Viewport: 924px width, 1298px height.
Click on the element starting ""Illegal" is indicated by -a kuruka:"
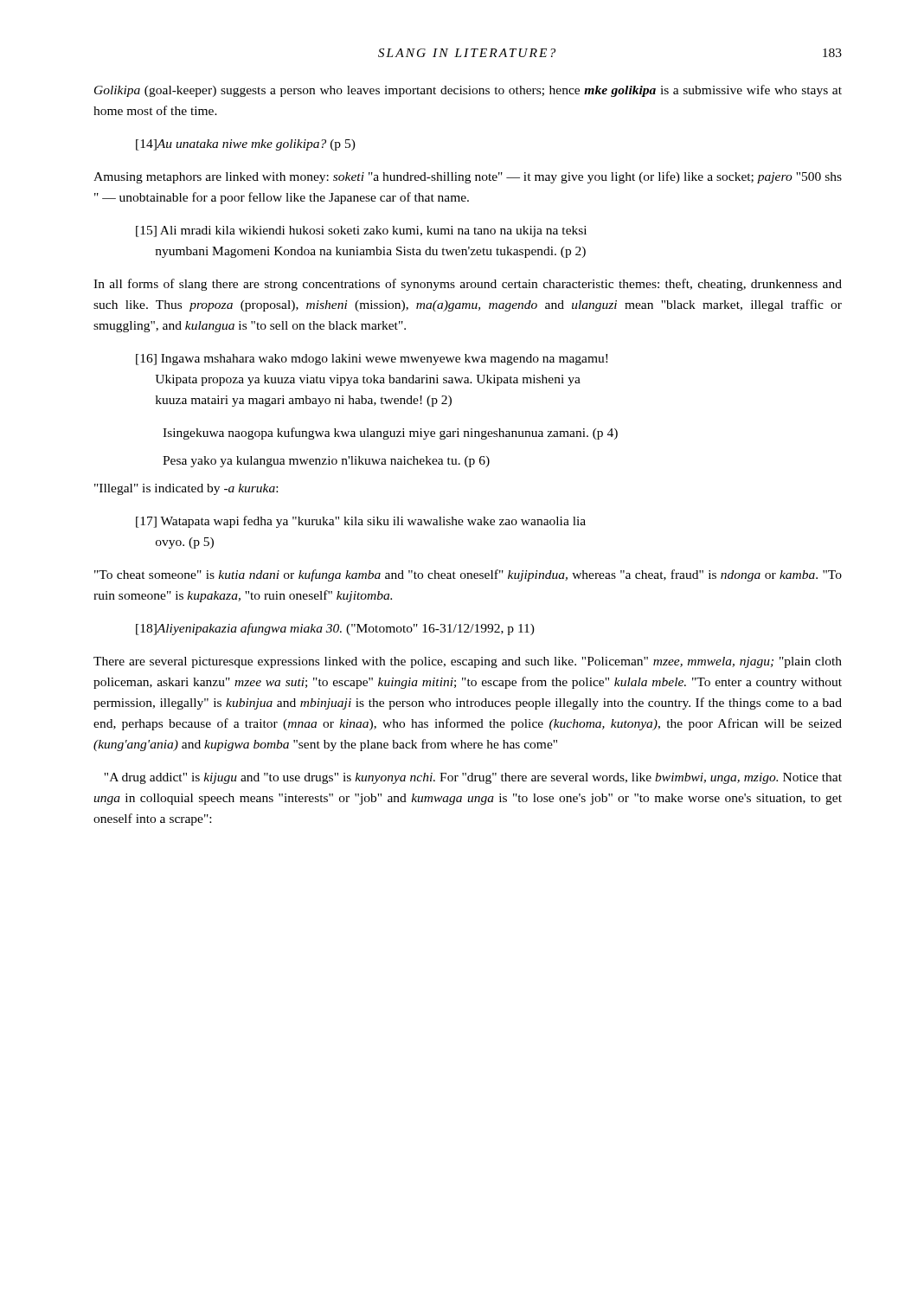tap(186, 488)
